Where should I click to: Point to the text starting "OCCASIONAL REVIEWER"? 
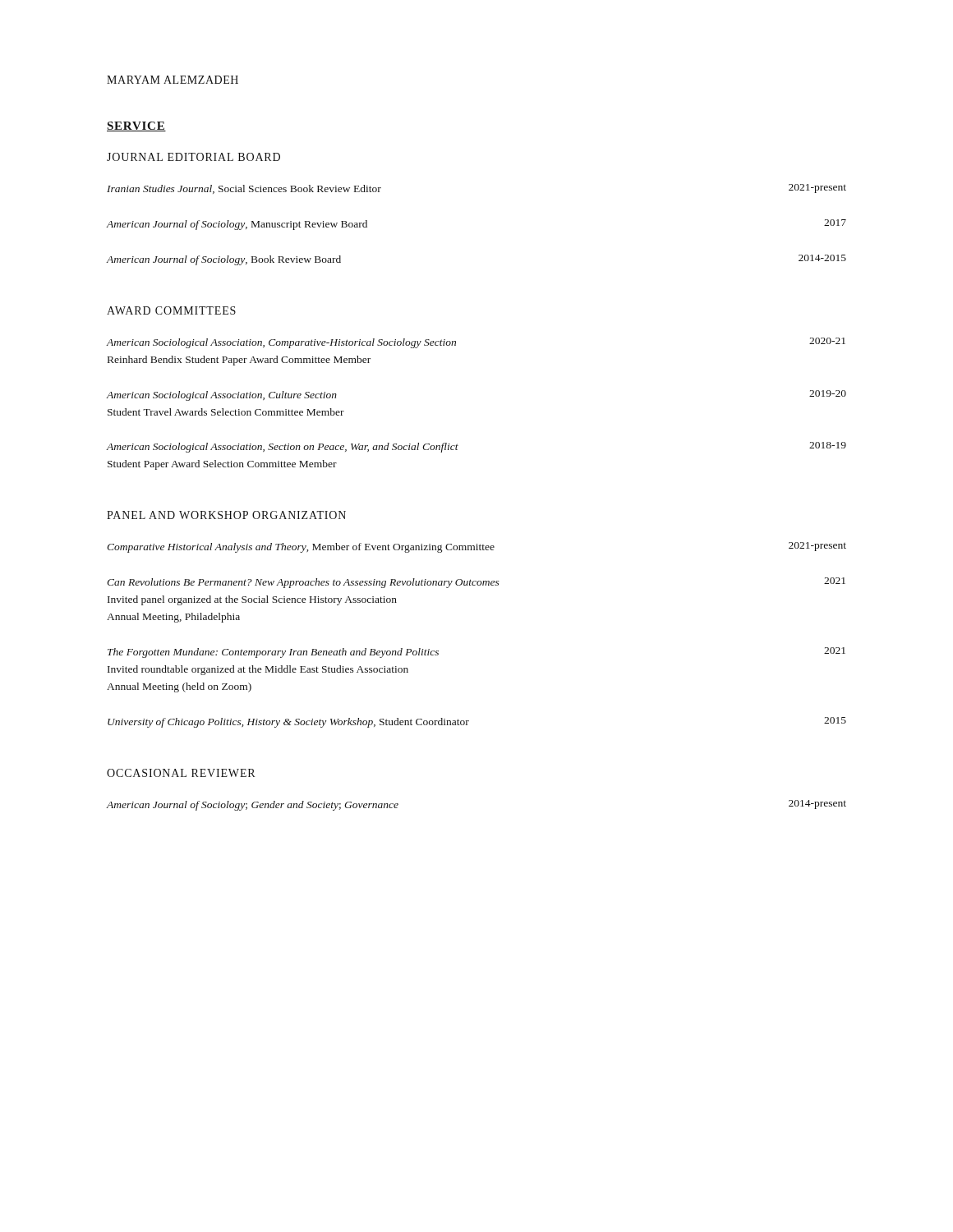[x=181, y=773]
